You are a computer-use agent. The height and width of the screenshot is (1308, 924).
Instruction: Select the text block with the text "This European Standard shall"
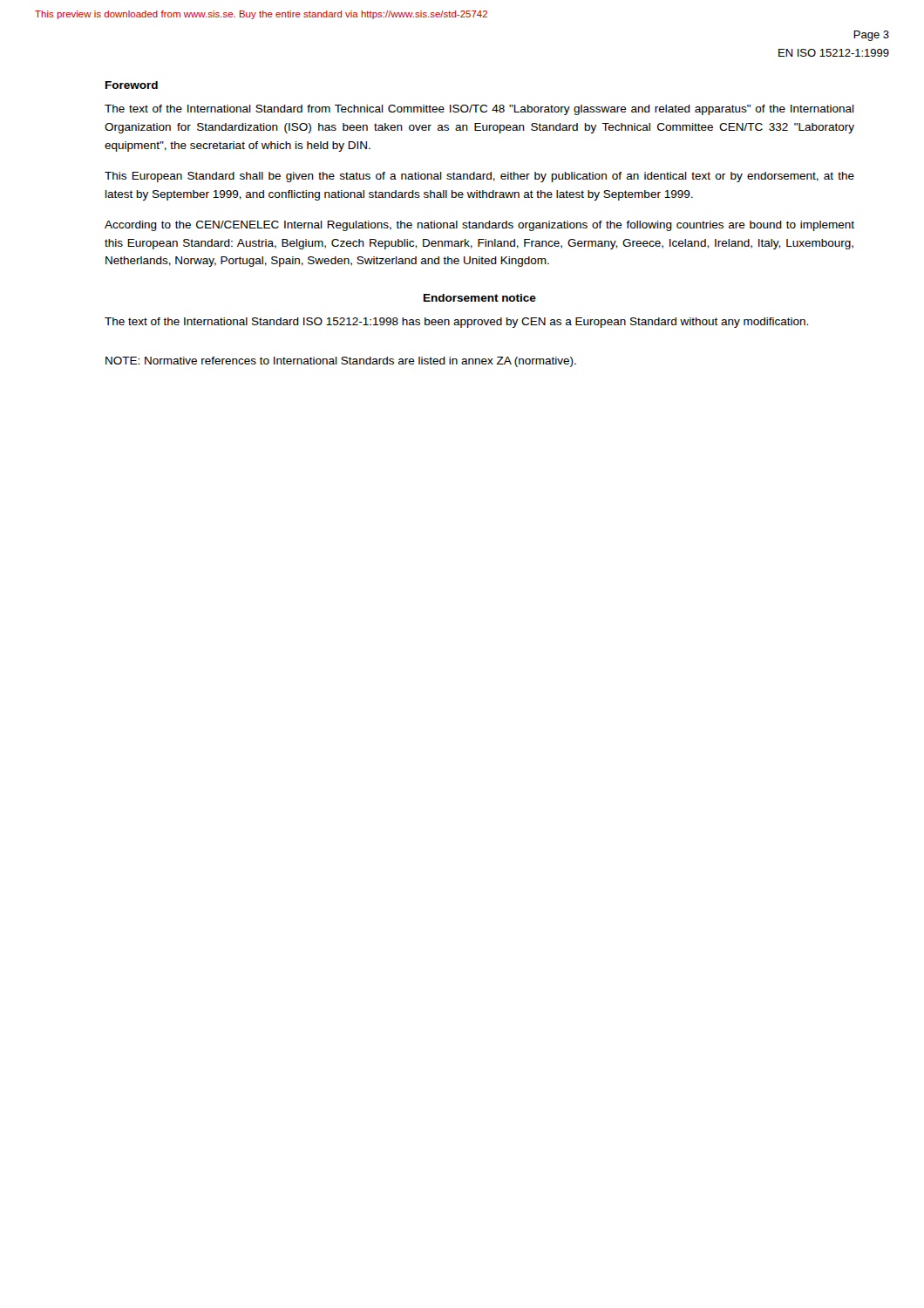(x=479, y=185)
